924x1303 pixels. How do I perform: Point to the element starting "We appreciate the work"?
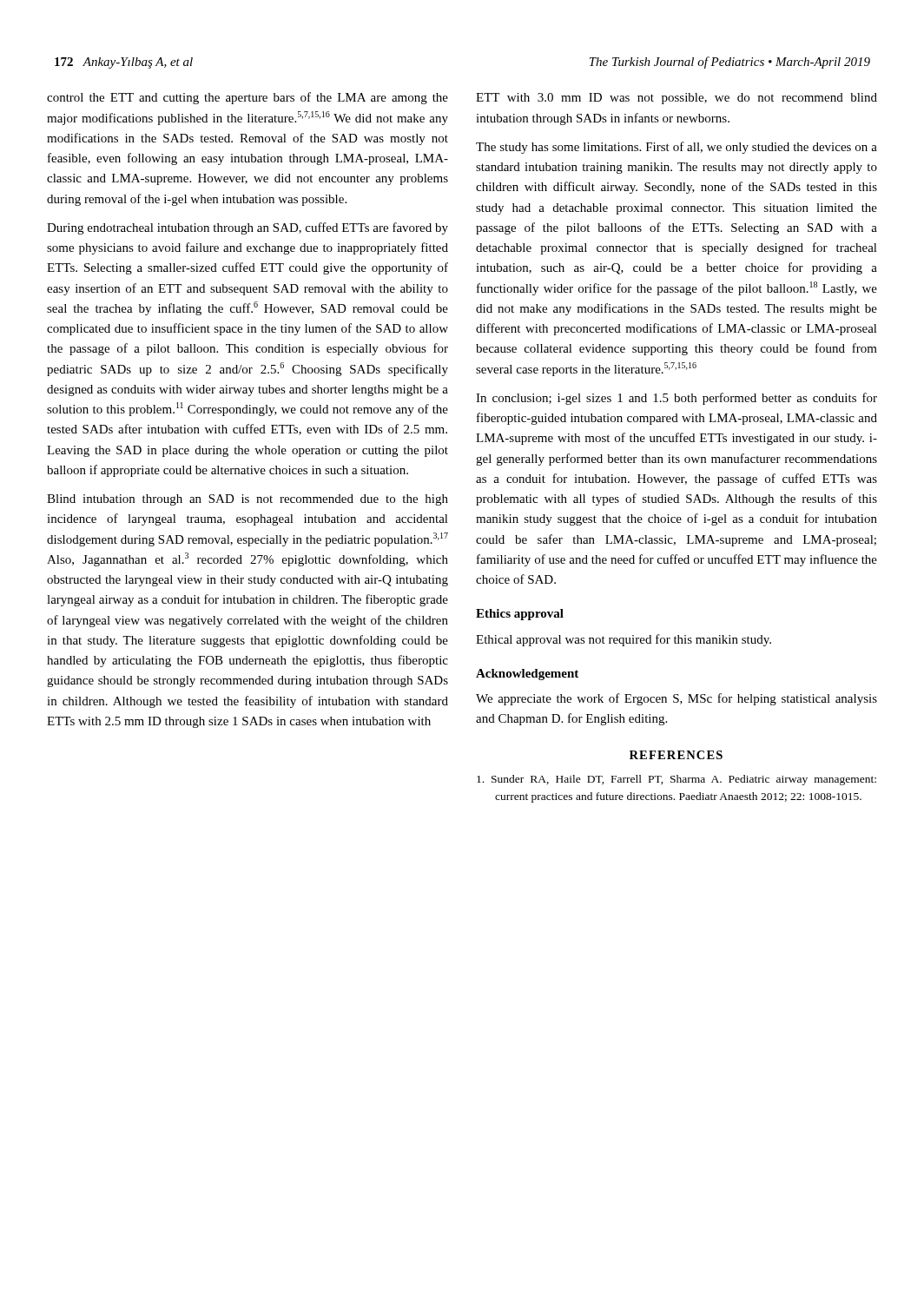[676, 709]
